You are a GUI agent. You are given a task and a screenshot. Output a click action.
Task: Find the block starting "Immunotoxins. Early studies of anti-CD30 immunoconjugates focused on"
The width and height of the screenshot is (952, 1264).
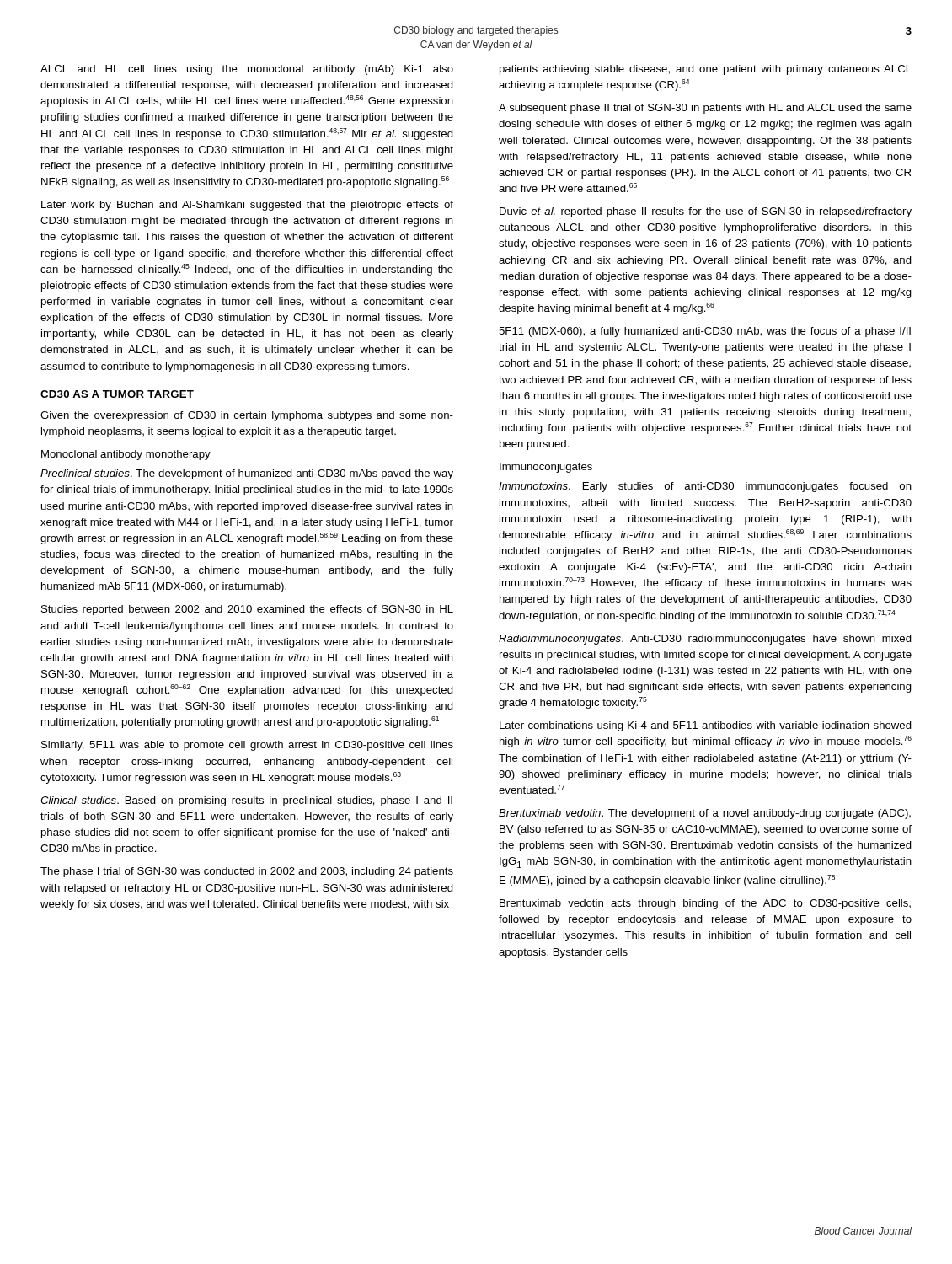tap(705, 551)
